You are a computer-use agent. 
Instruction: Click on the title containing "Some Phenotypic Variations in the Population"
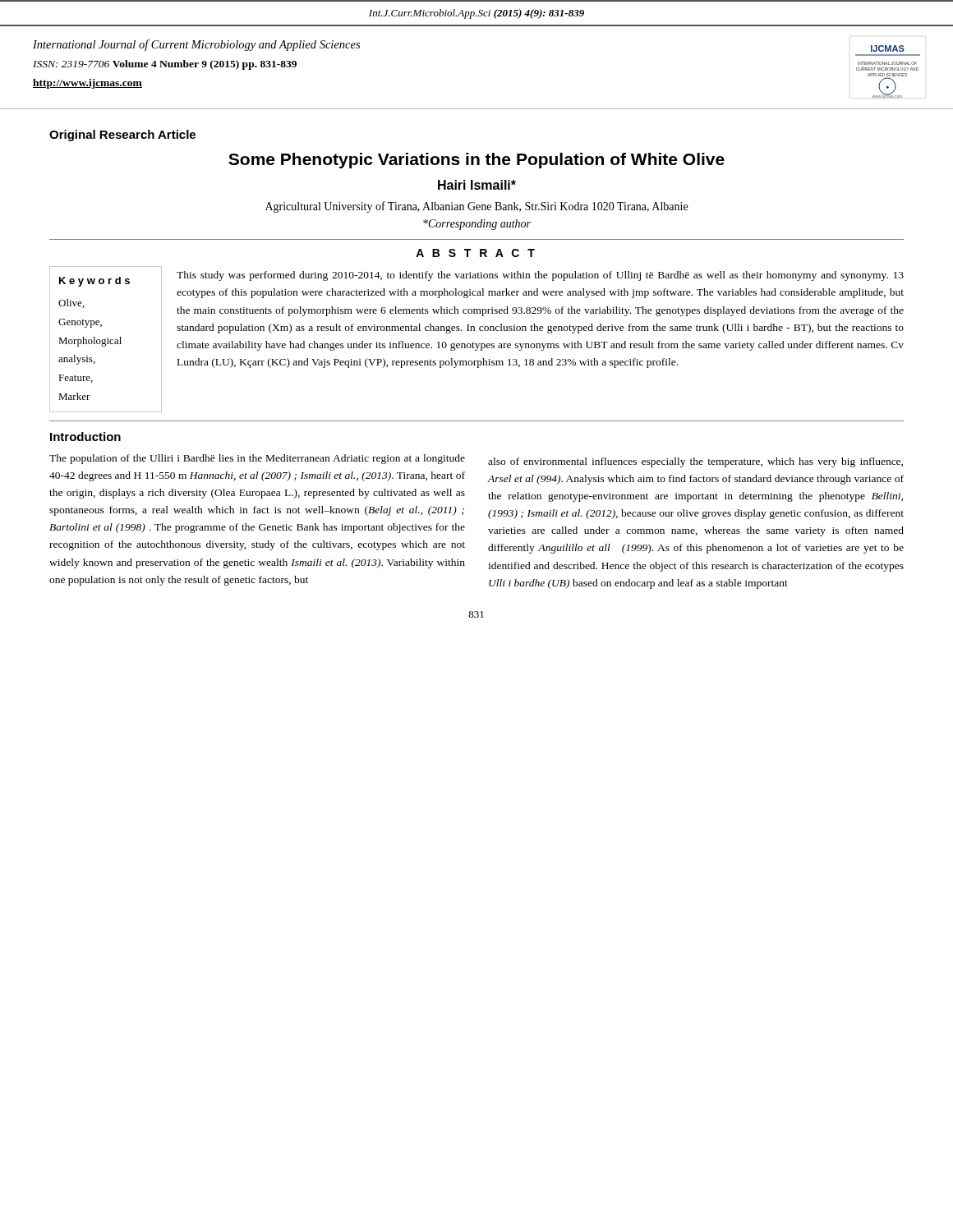click(476, 159)
